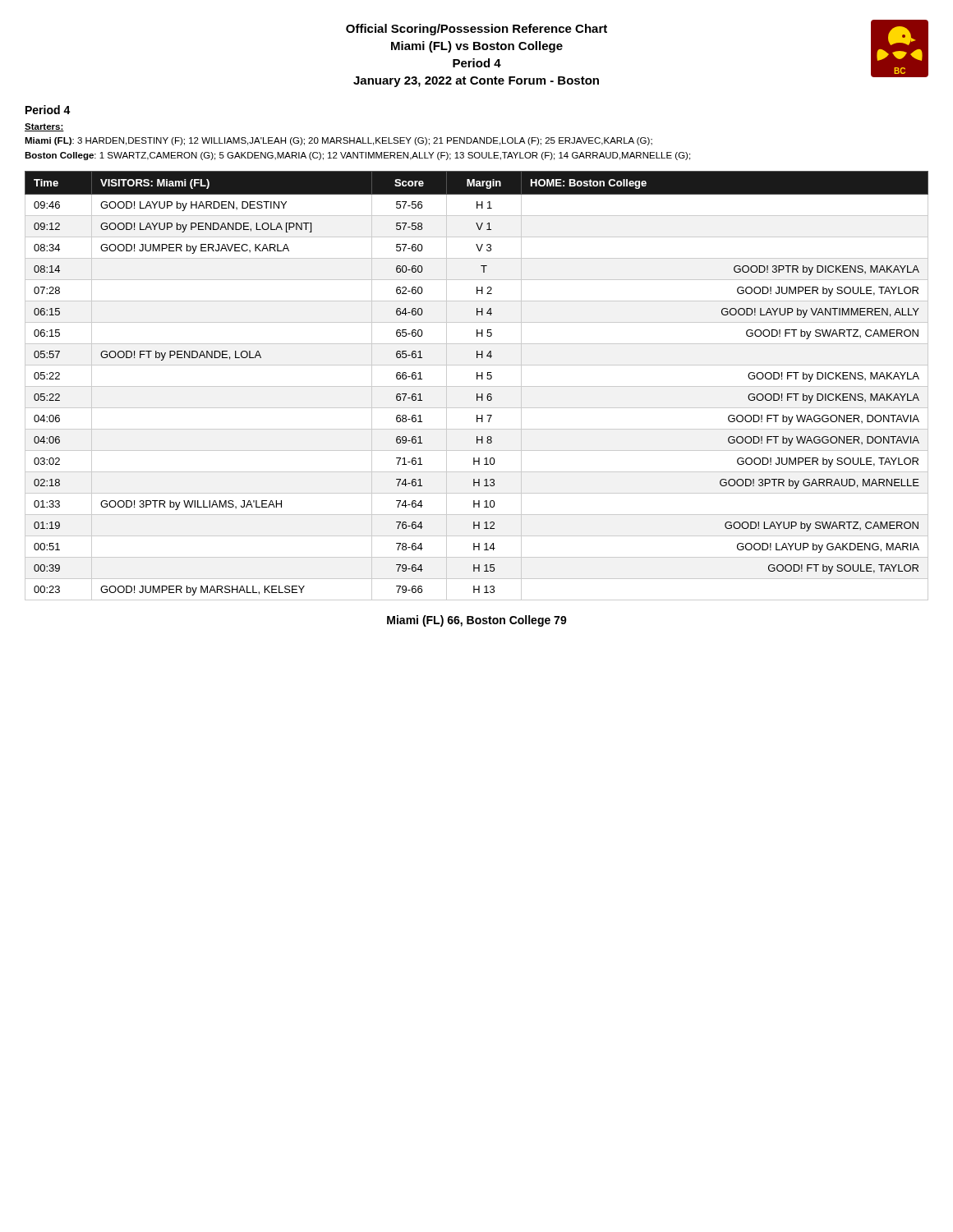Screen dimensions: 1232x953
Task: Locate the title that reads "Official Scoring/Possession Reference Chart Miami (FL) vs Boston"
Action: click(x=637, y=54)
